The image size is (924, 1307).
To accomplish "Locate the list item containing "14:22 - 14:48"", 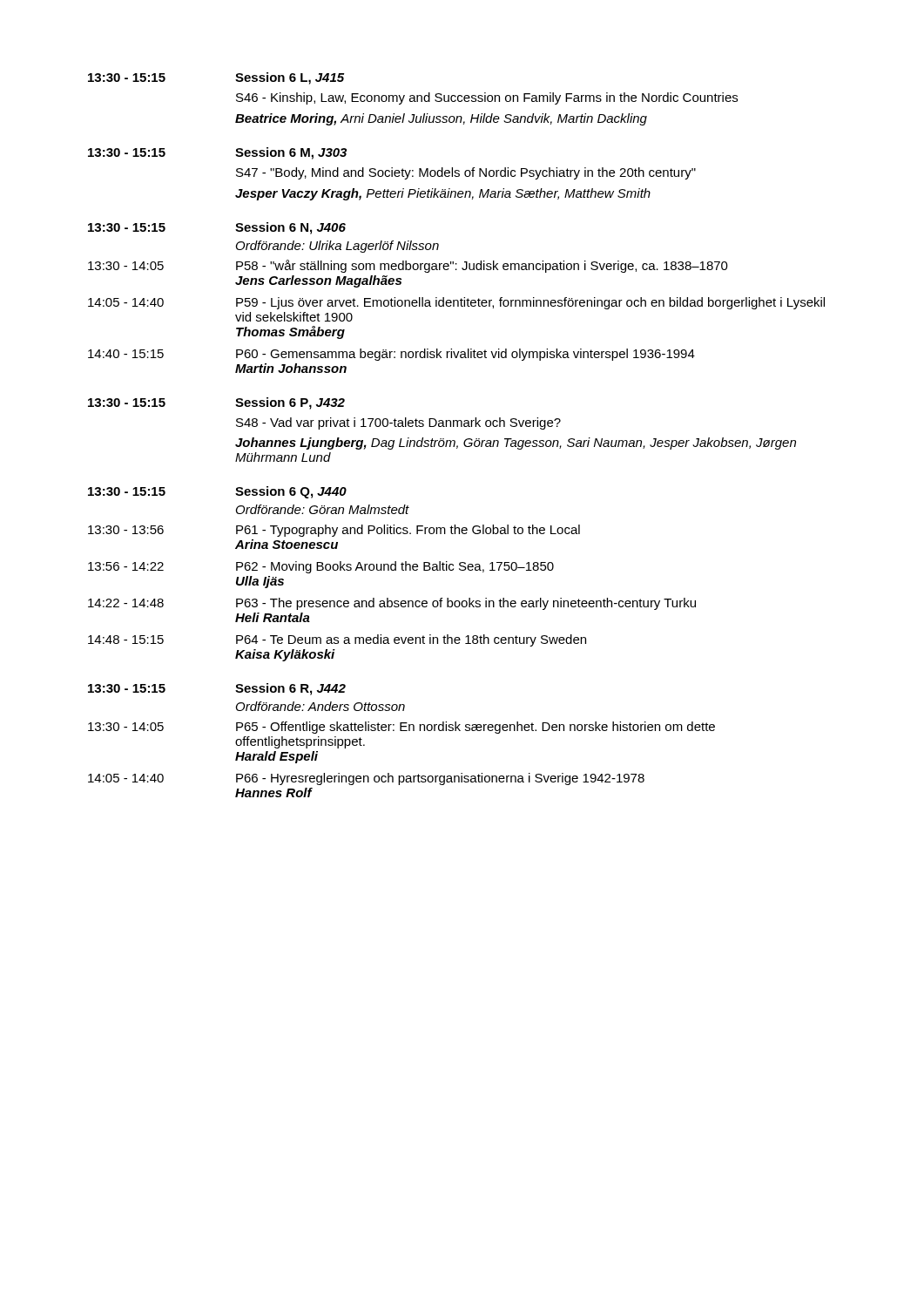I will [x=462, y=610].
